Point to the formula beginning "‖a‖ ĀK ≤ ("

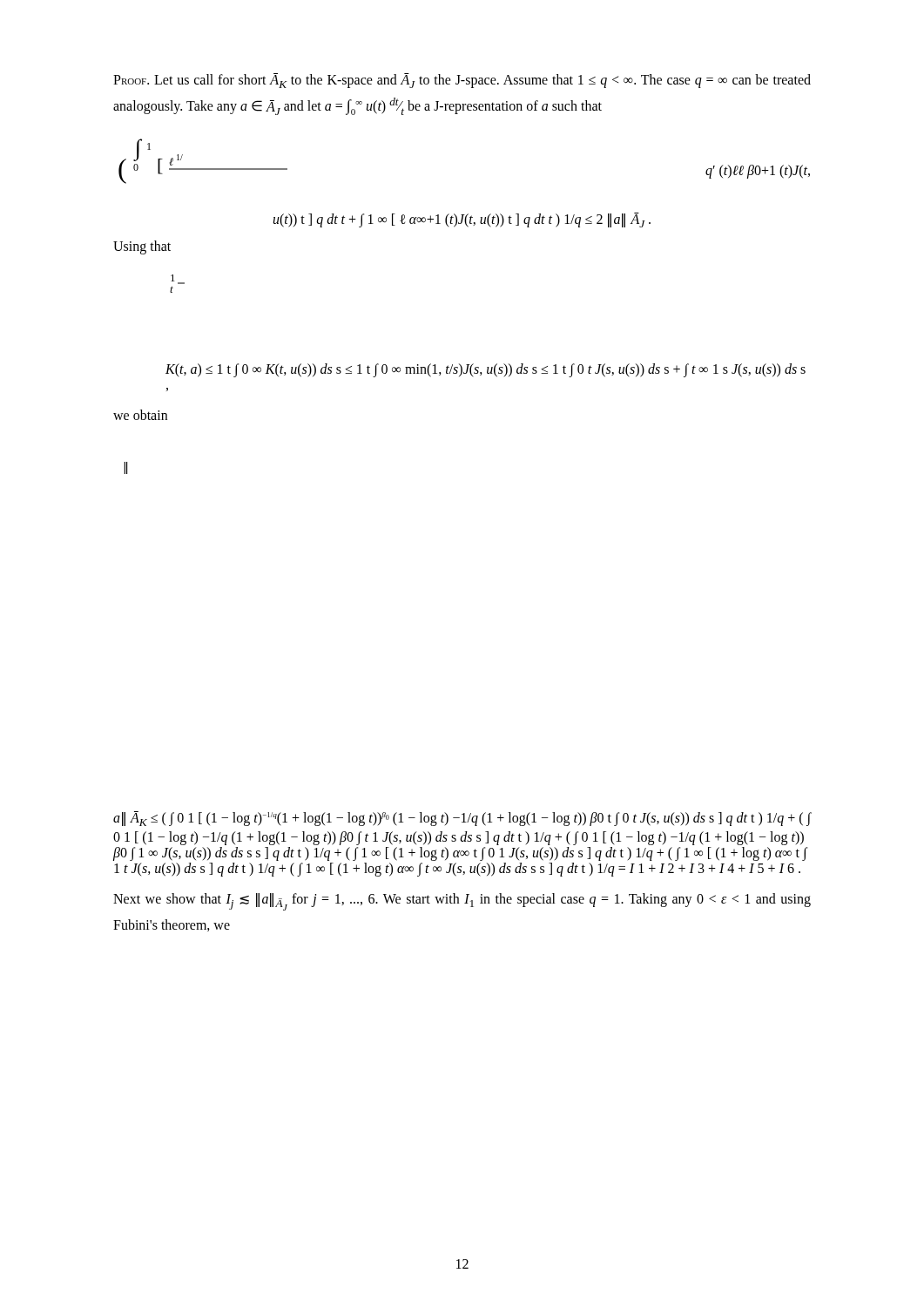click(x=125, y=468)
